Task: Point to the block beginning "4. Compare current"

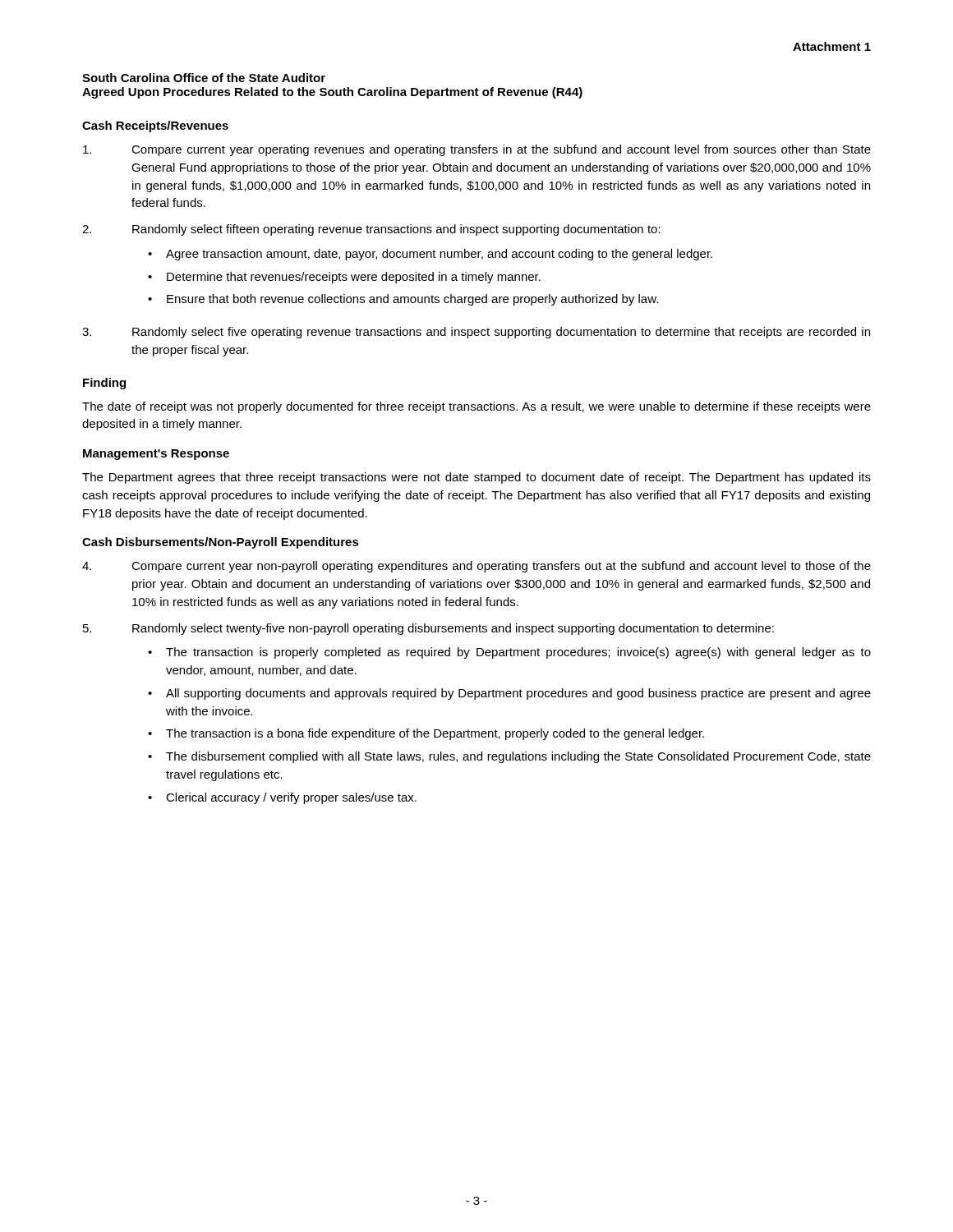Action: [x=476, y=584]
